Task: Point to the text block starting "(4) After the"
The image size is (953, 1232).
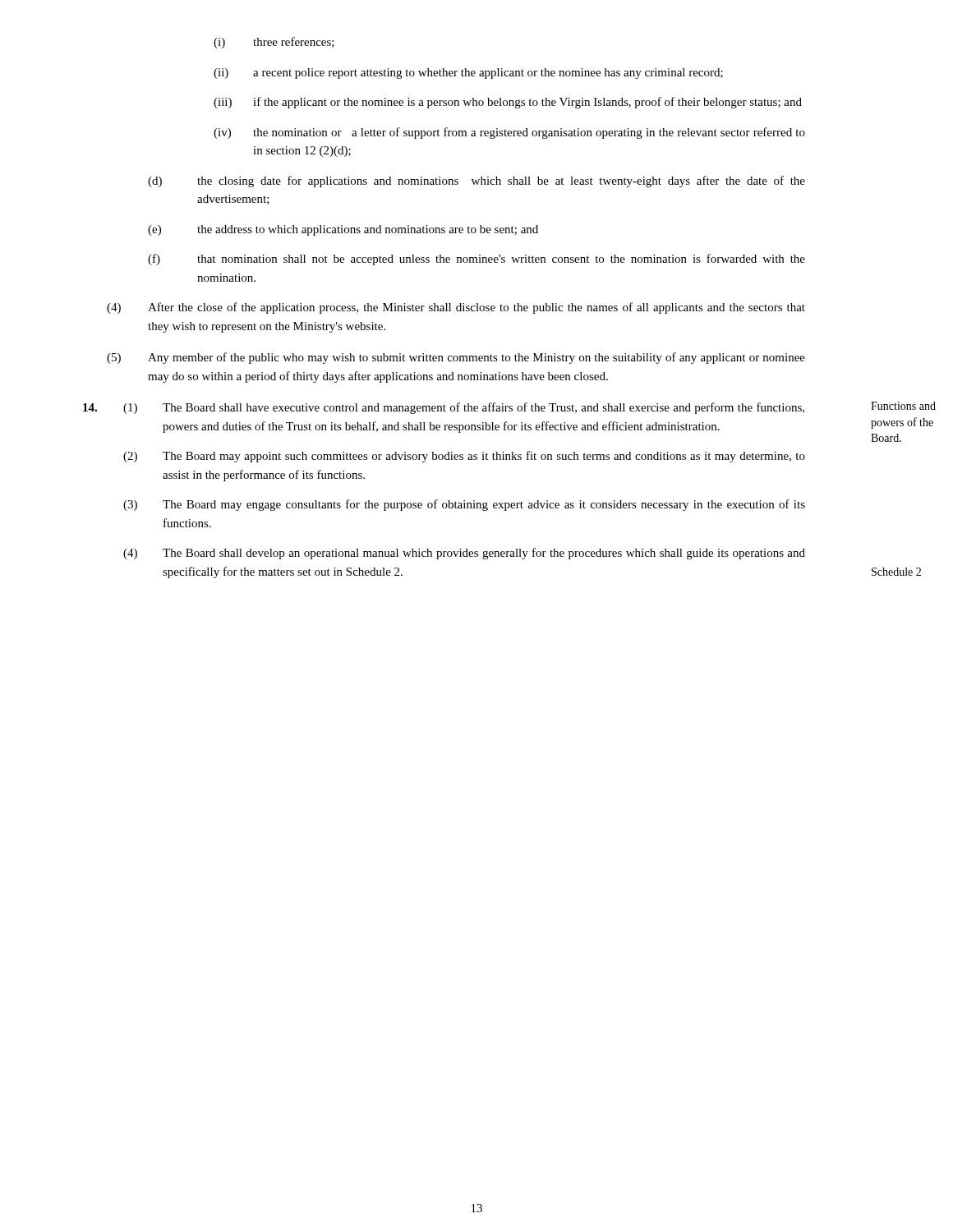Action: coord(456,317)
